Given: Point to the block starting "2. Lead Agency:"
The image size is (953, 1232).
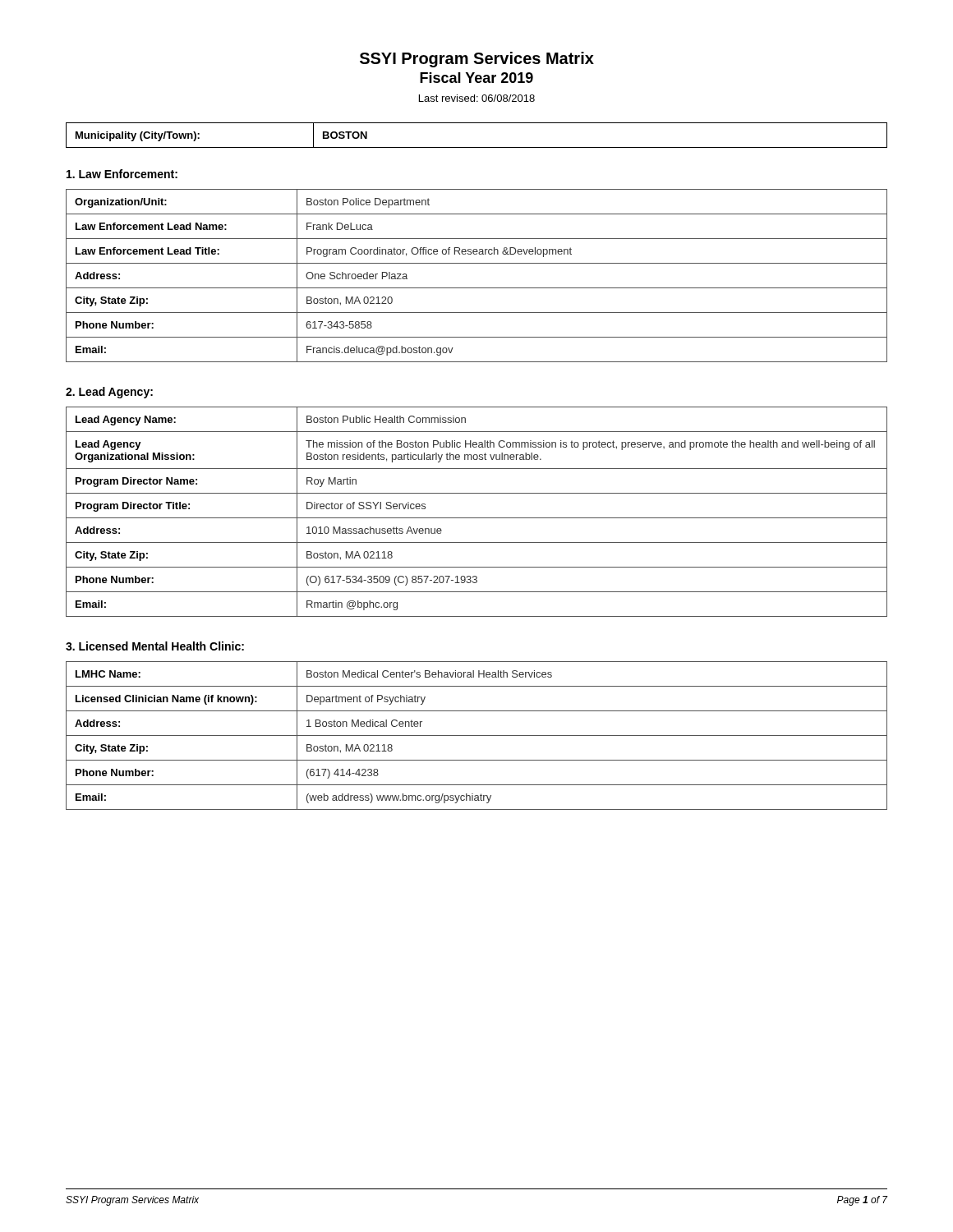Looking at the screenshot, I should 110,392.
